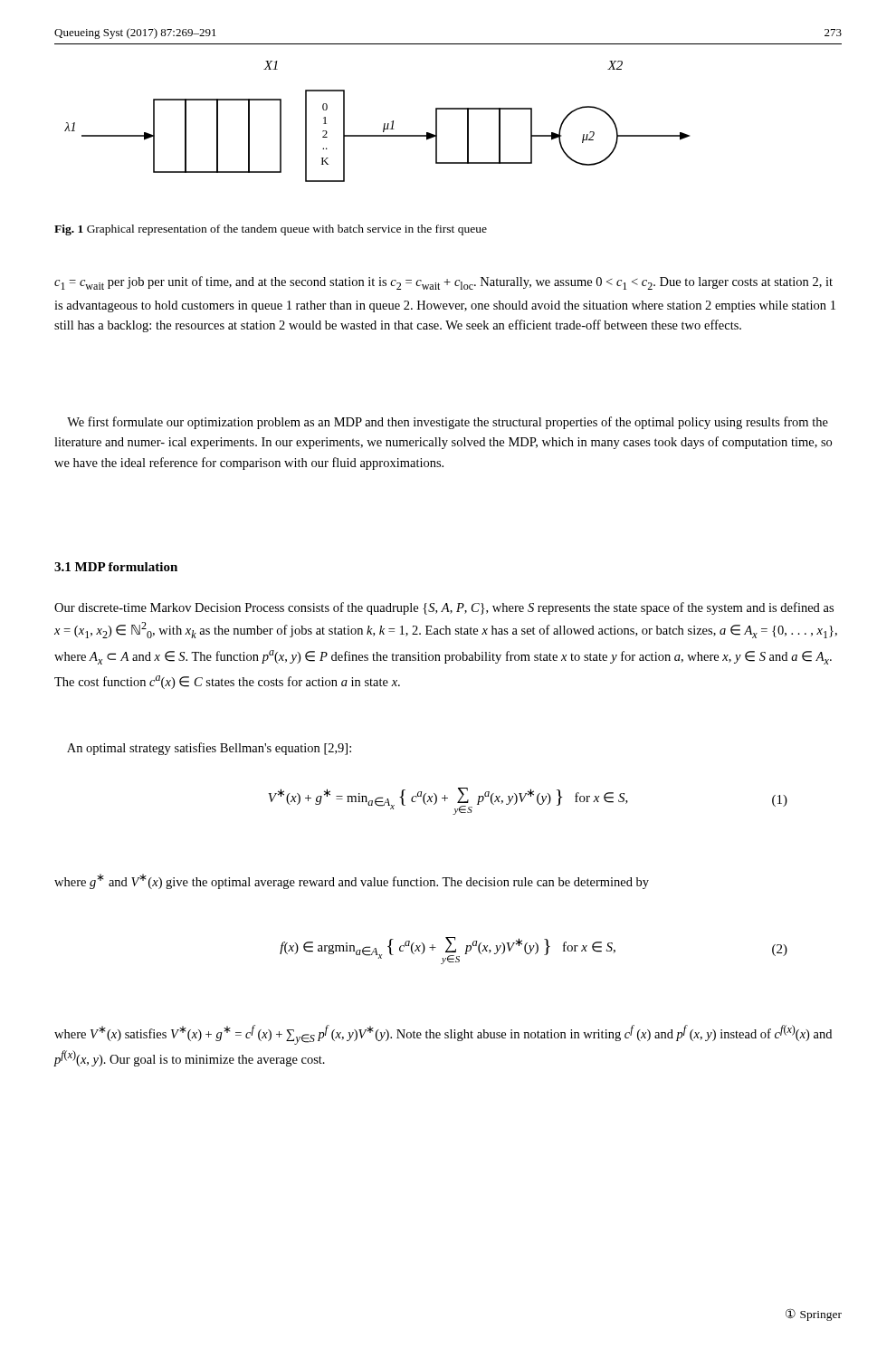Click on the text block containing "where g∗ and V∗(x)"
Viewport: 896px width, 1358px height.
(352, 880)
